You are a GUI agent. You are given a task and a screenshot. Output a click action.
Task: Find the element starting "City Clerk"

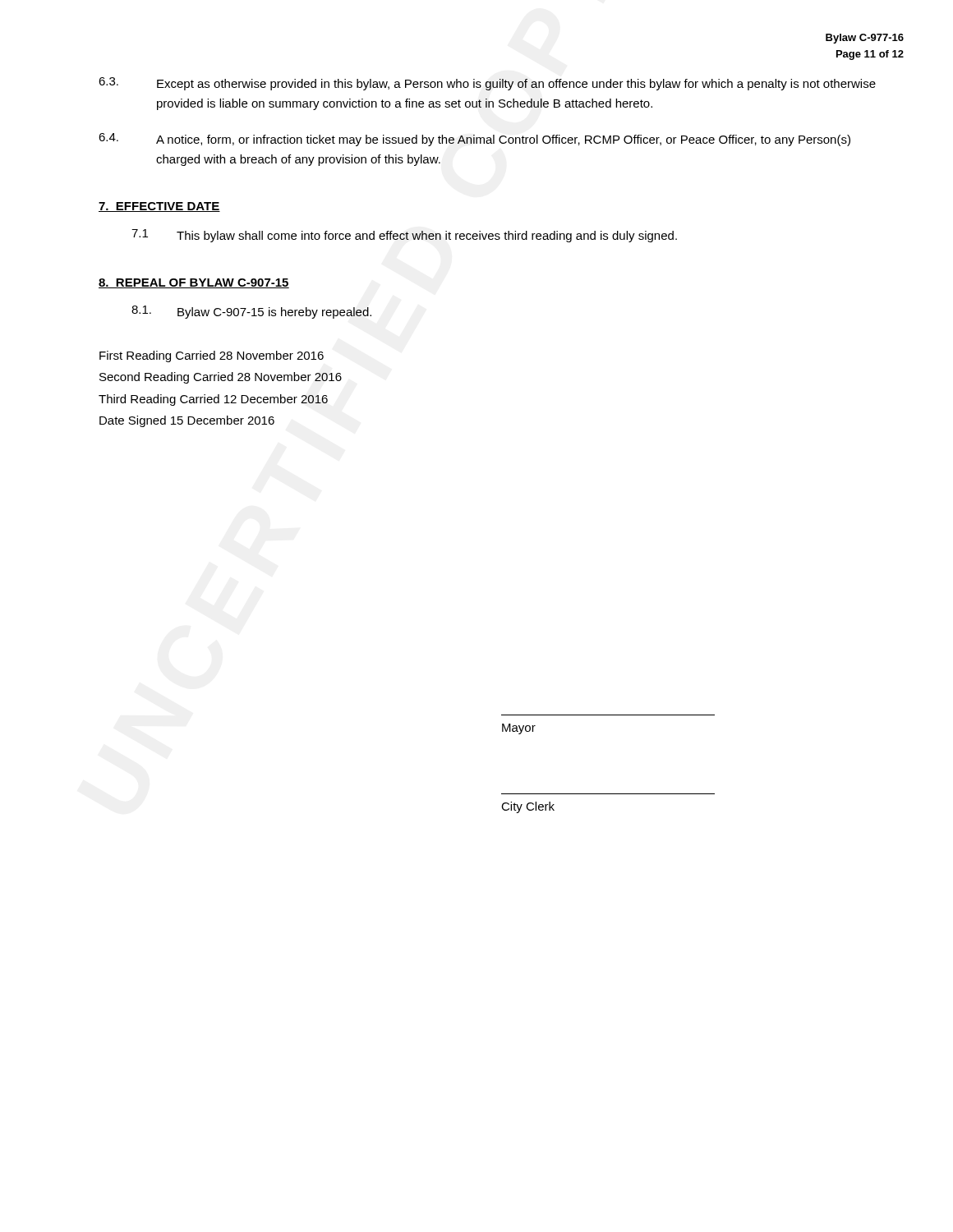(x=528, y=806)
